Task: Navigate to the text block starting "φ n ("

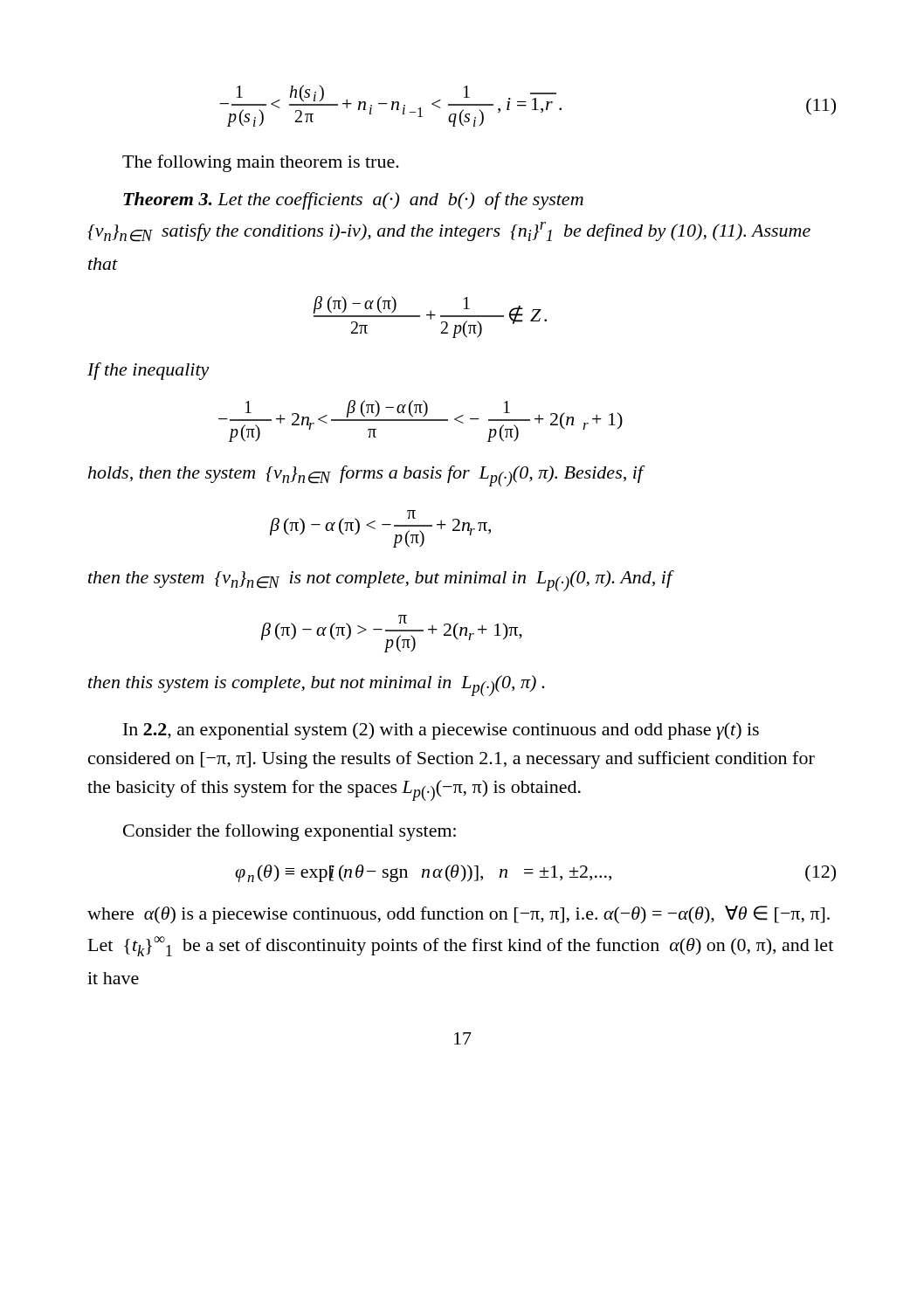Action: click(536, 871)
